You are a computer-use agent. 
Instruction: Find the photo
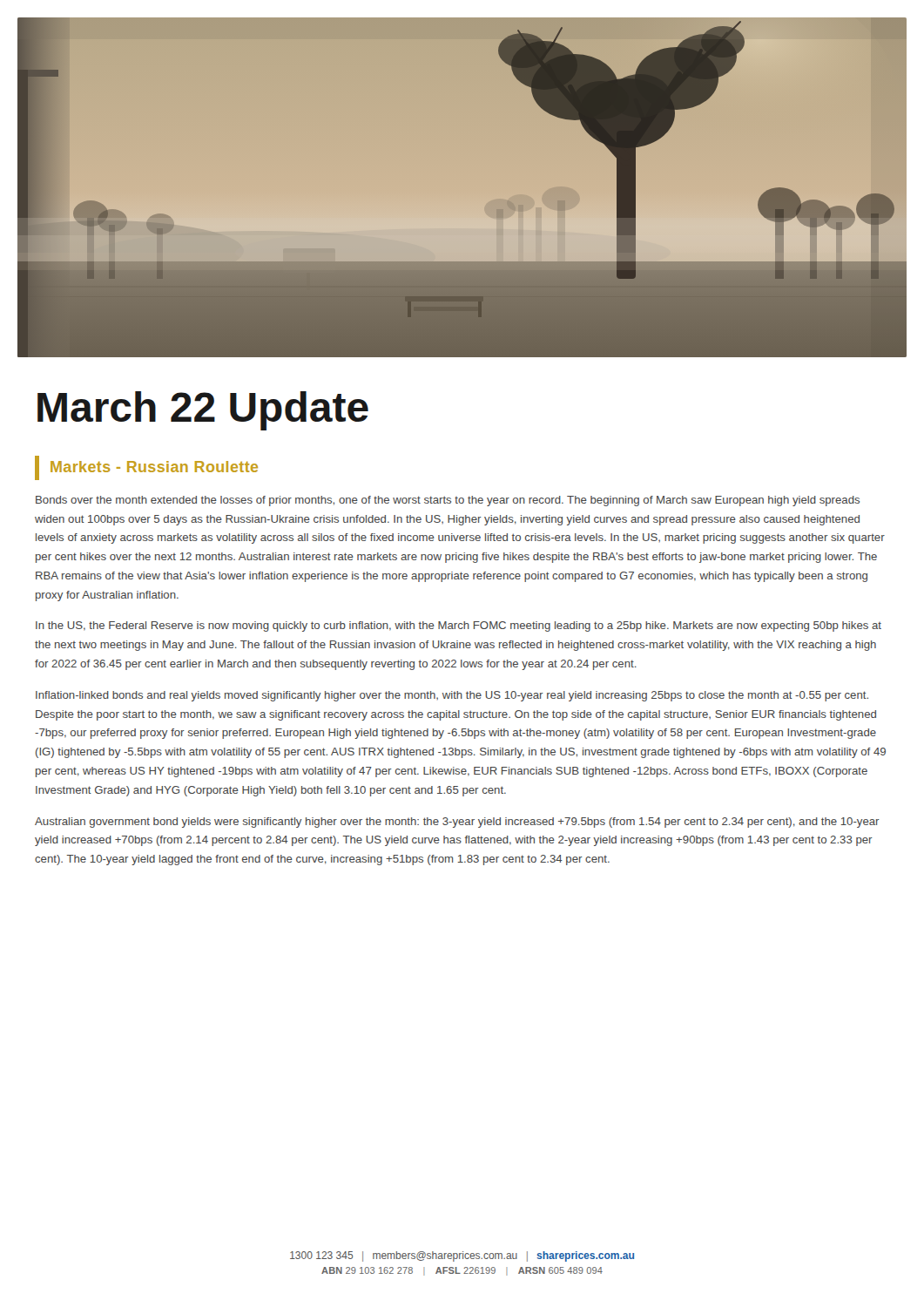(462, 187)
